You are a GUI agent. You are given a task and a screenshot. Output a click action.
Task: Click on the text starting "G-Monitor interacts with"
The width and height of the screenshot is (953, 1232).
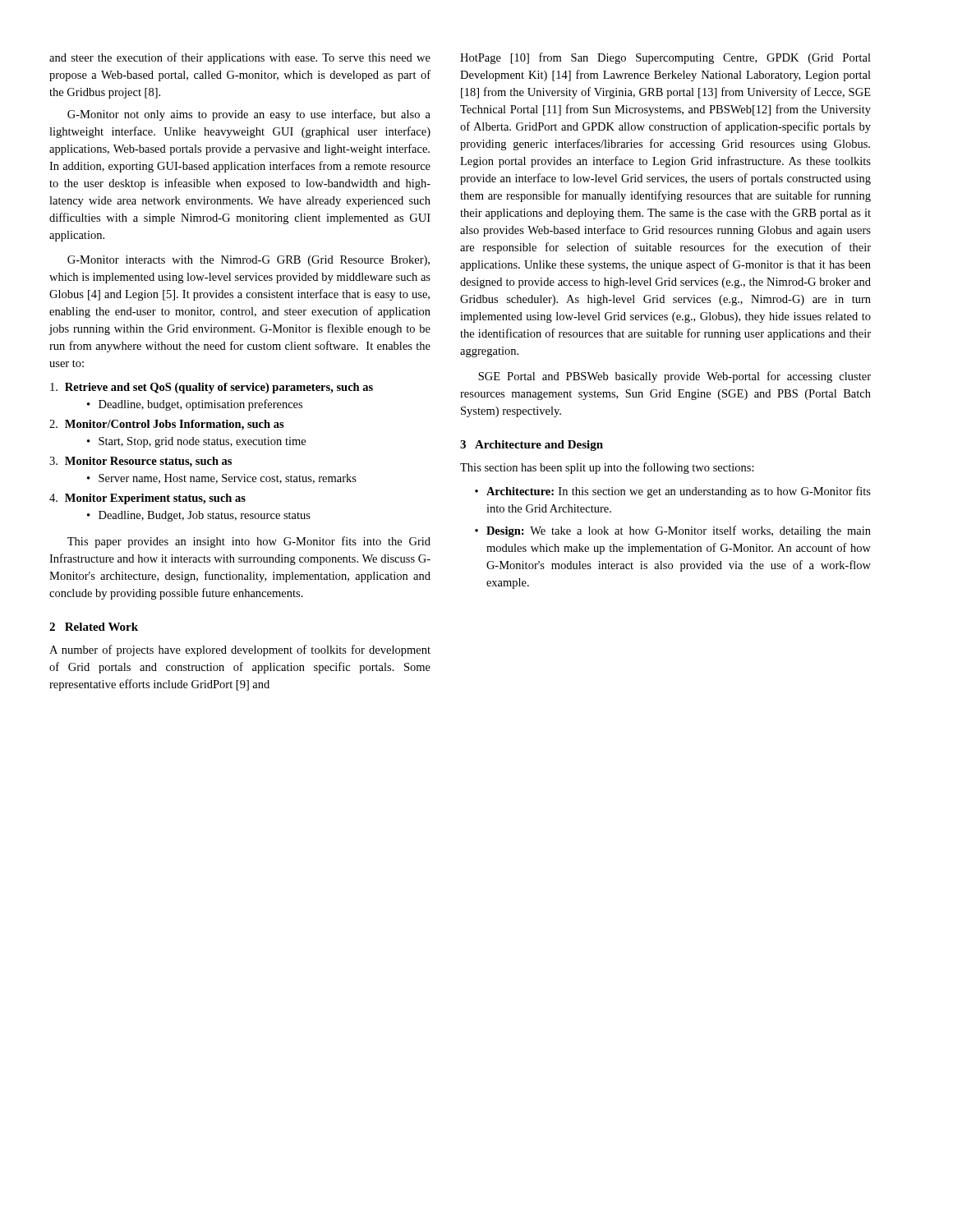pyautogui.click(x=240, y=312)
